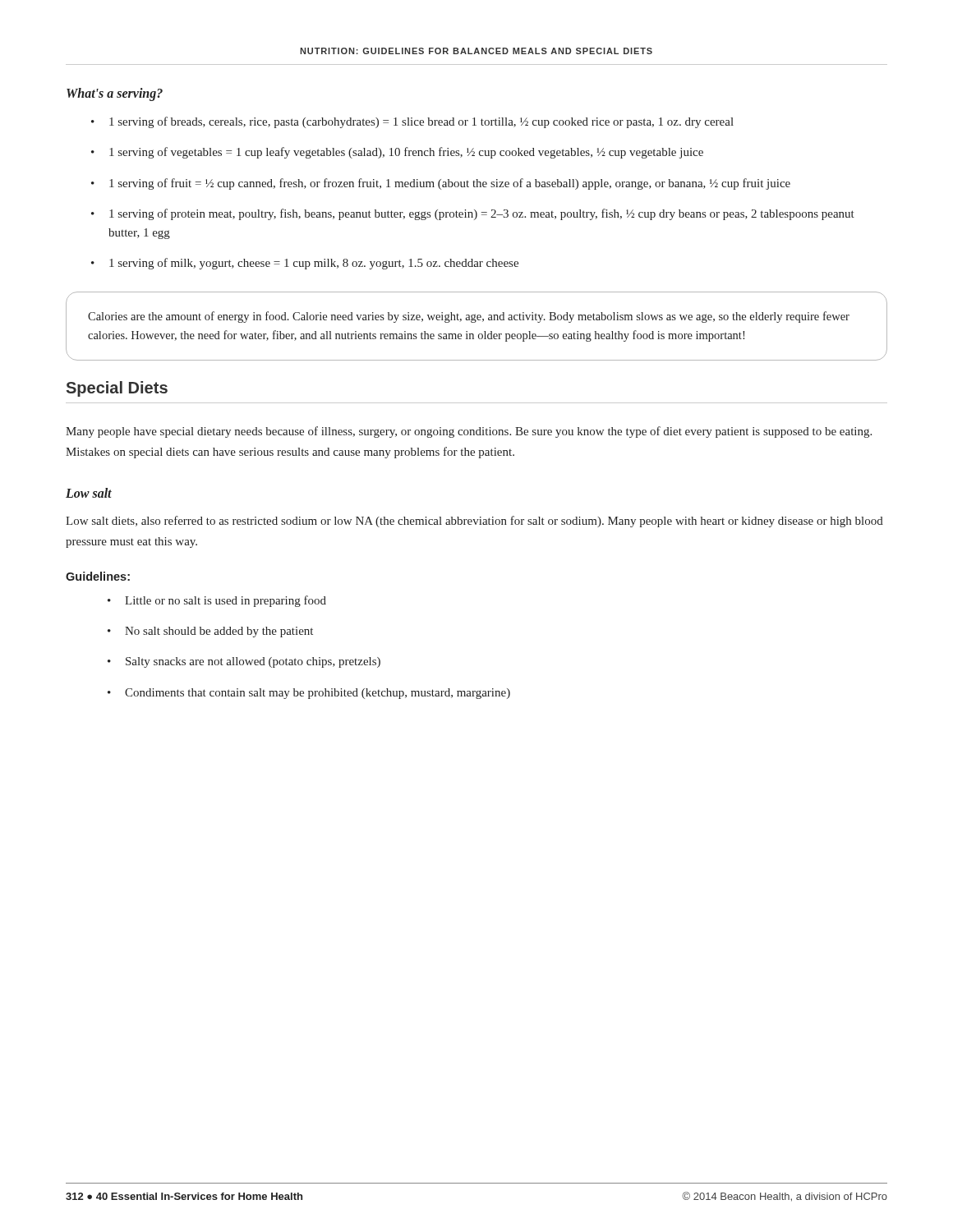Navigate to the text block starting "Many people have special"
This screenshot has width=953, height=1232.
469,441
